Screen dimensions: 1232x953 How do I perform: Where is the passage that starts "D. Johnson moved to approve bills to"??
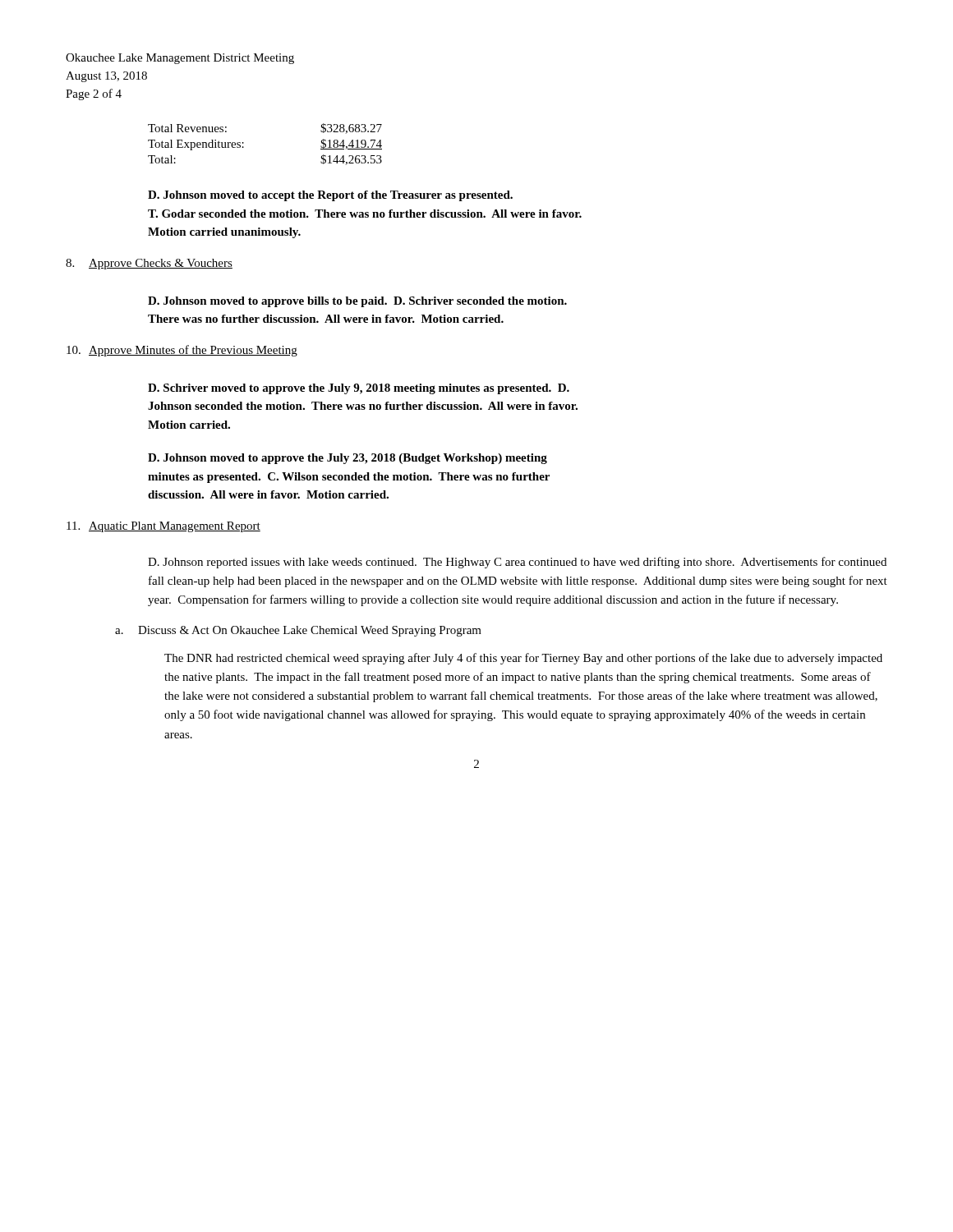[x=518, y=310]
